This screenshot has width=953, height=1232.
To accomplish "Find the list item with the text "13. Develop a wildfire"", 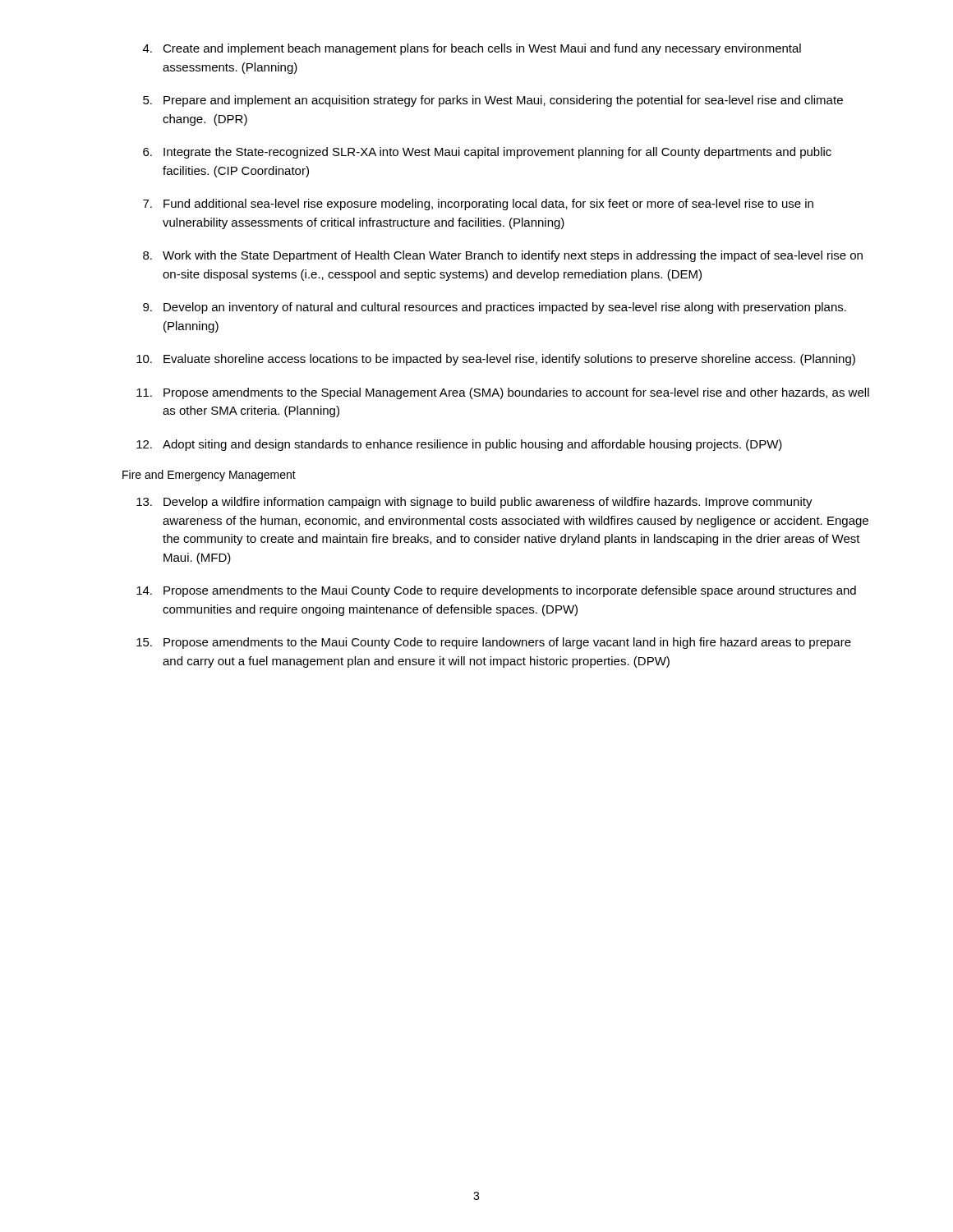I will click(x=496, y=530).
